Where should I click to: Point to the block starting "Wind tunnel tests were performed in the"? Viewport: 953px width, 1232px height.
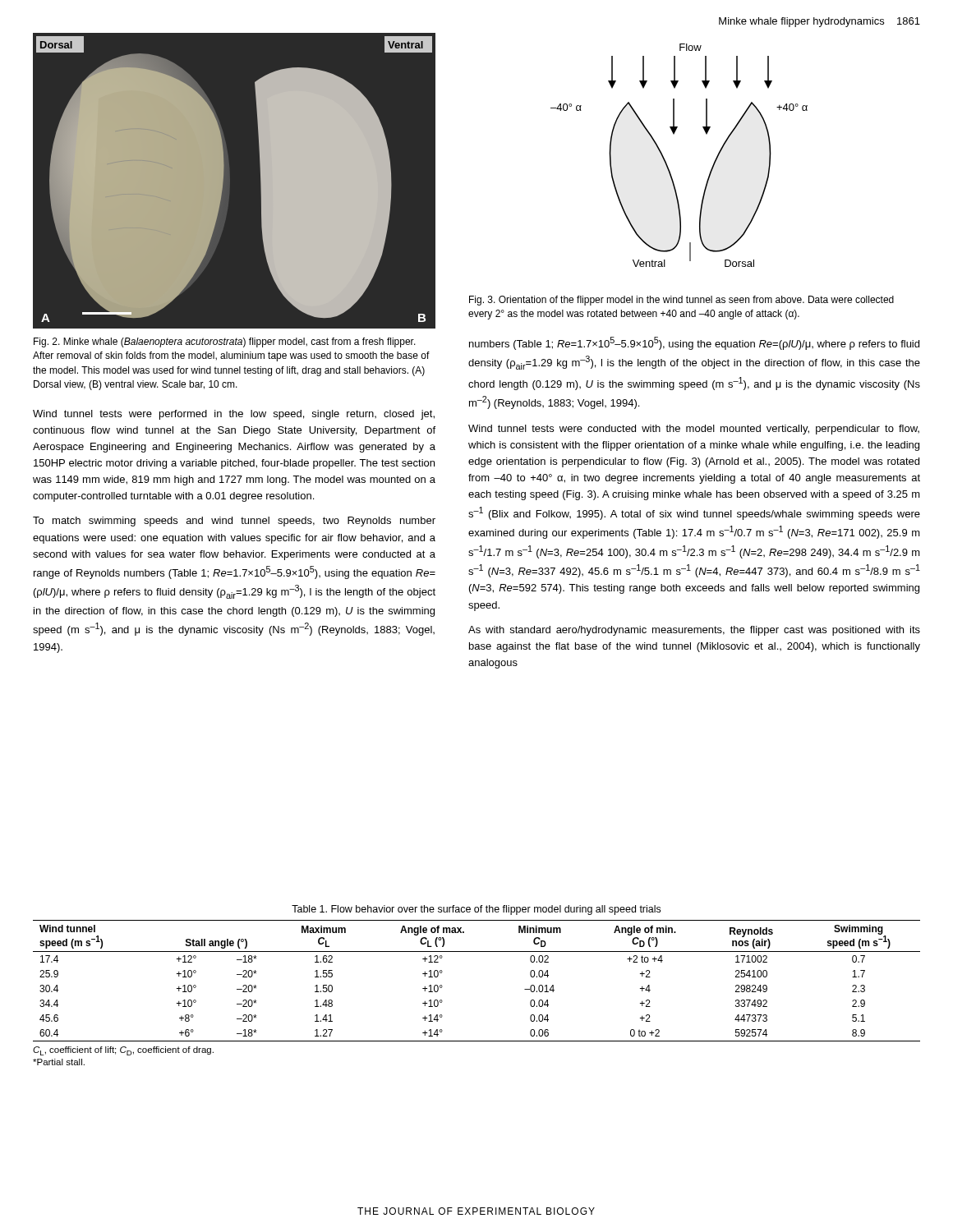pos(234,455)
